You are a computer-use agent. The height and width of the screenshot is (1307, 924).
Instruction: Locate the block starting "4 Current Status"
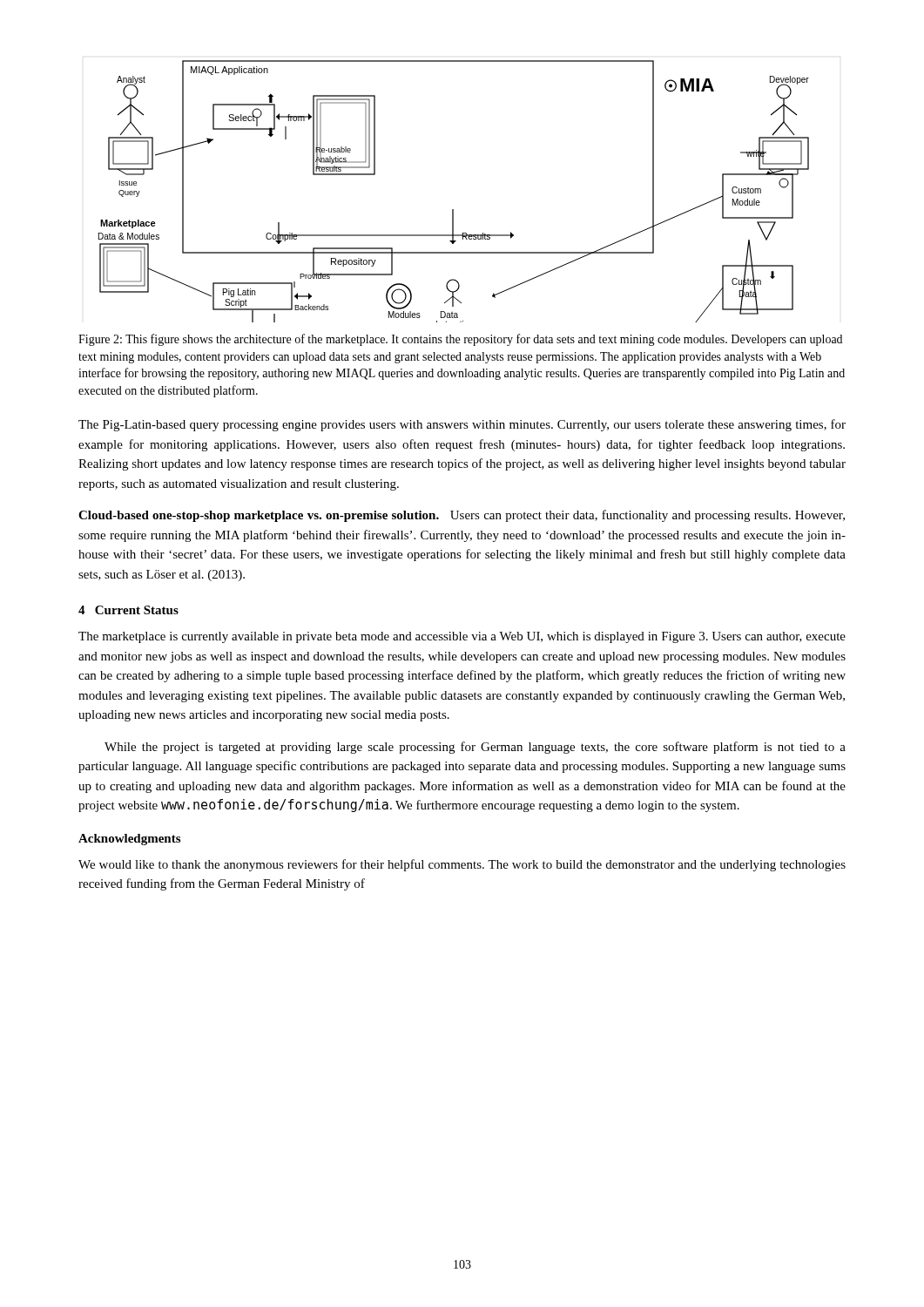pyautogui.click(x=128, y=610)
